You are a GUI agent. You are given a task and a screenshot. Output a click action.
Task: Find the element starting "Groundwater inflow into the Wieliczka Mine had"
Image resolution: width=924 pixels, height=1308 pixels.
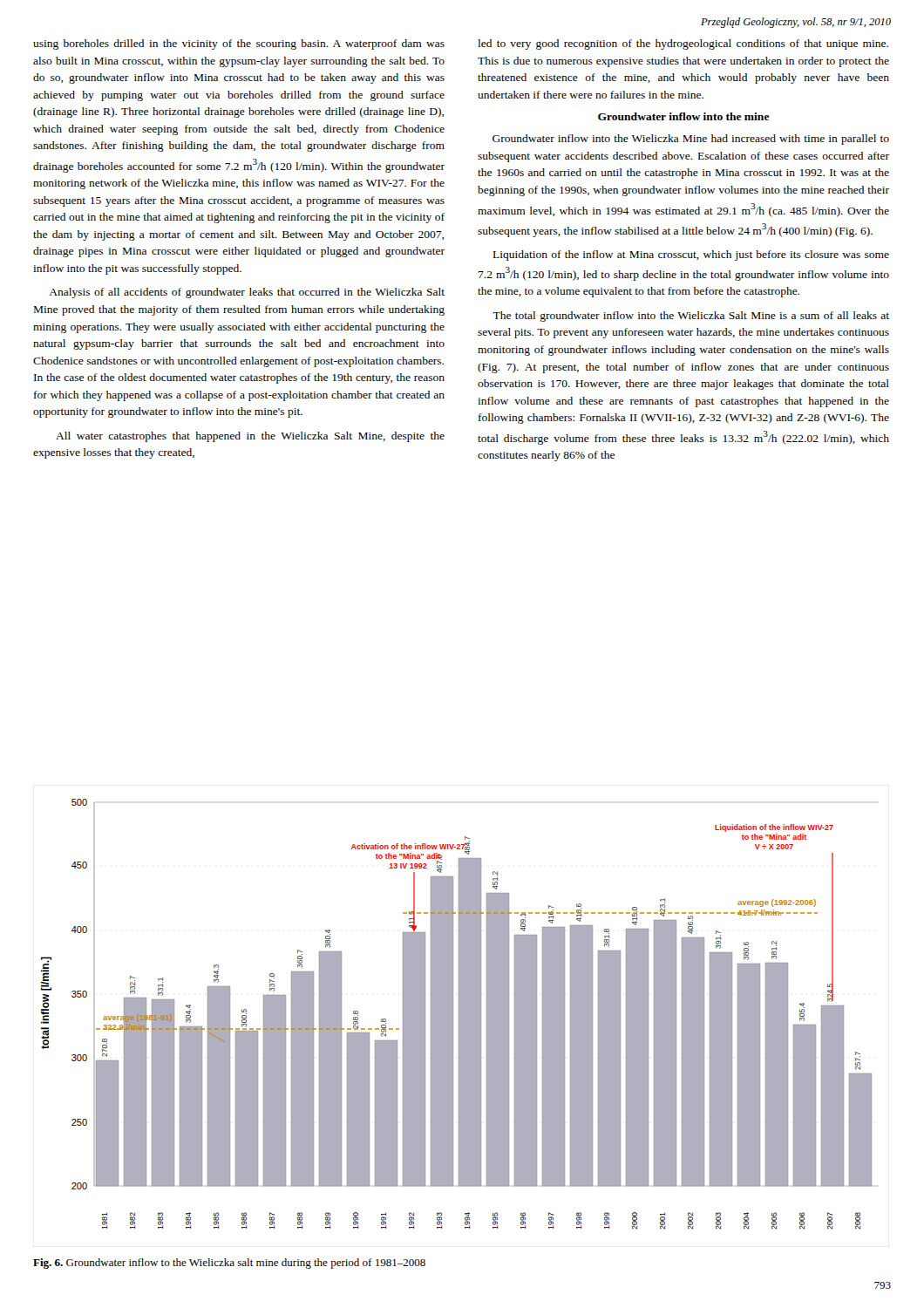683,184
